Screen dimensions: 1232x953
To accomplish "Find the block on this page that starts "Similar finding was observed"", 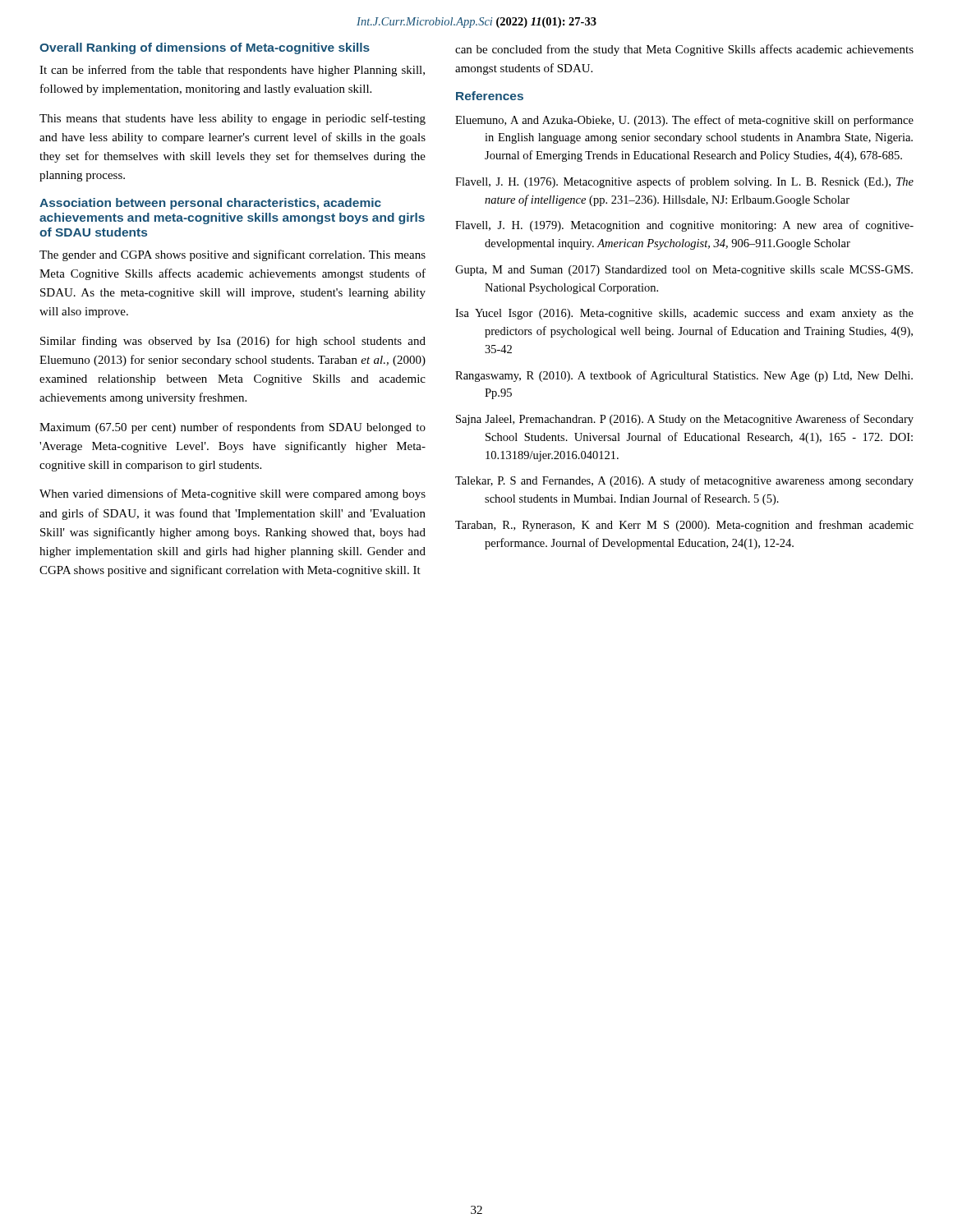I will point(233,369).
